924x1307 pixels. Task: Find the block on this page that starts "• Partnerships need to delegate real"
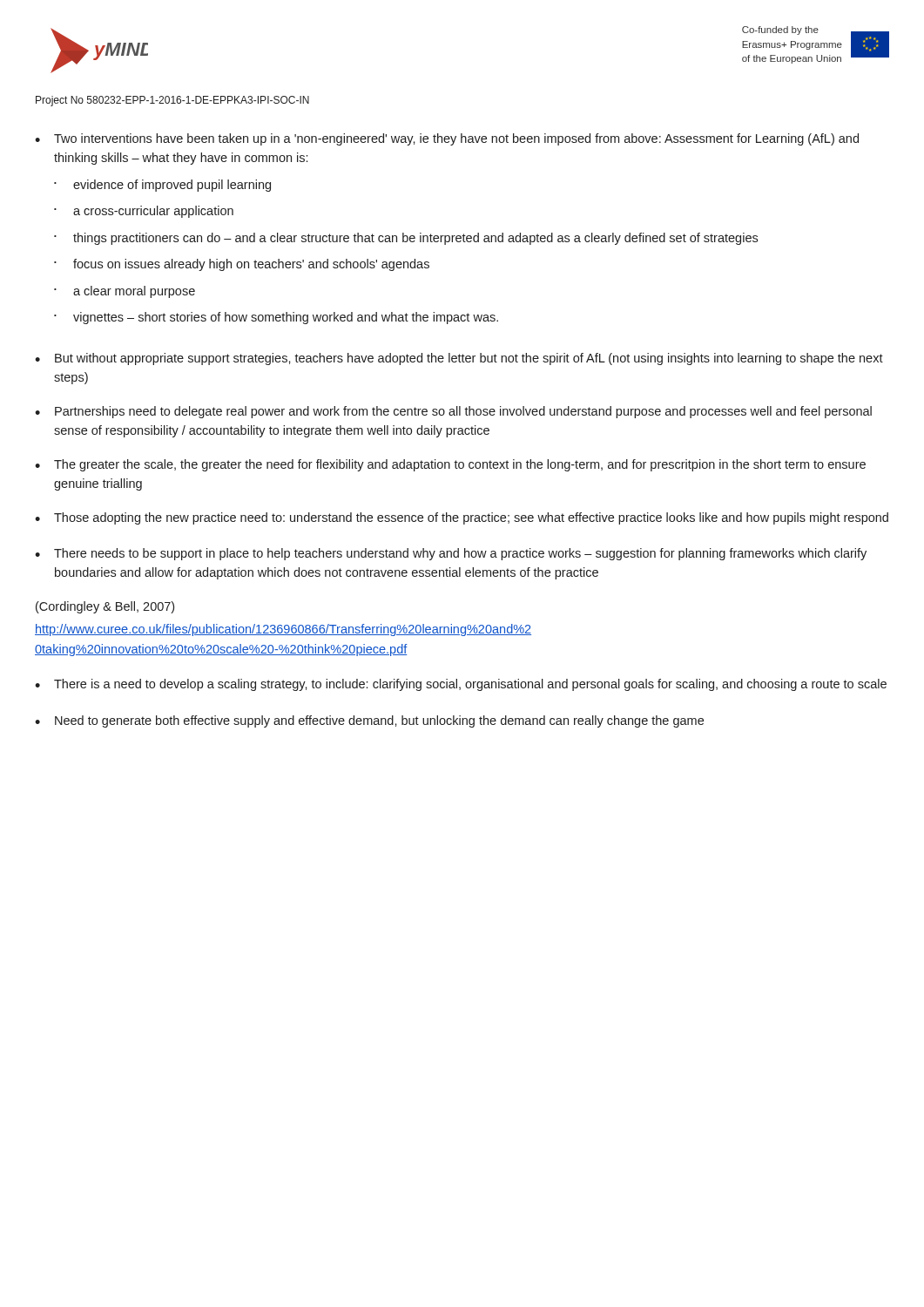(x=462, y=421)
